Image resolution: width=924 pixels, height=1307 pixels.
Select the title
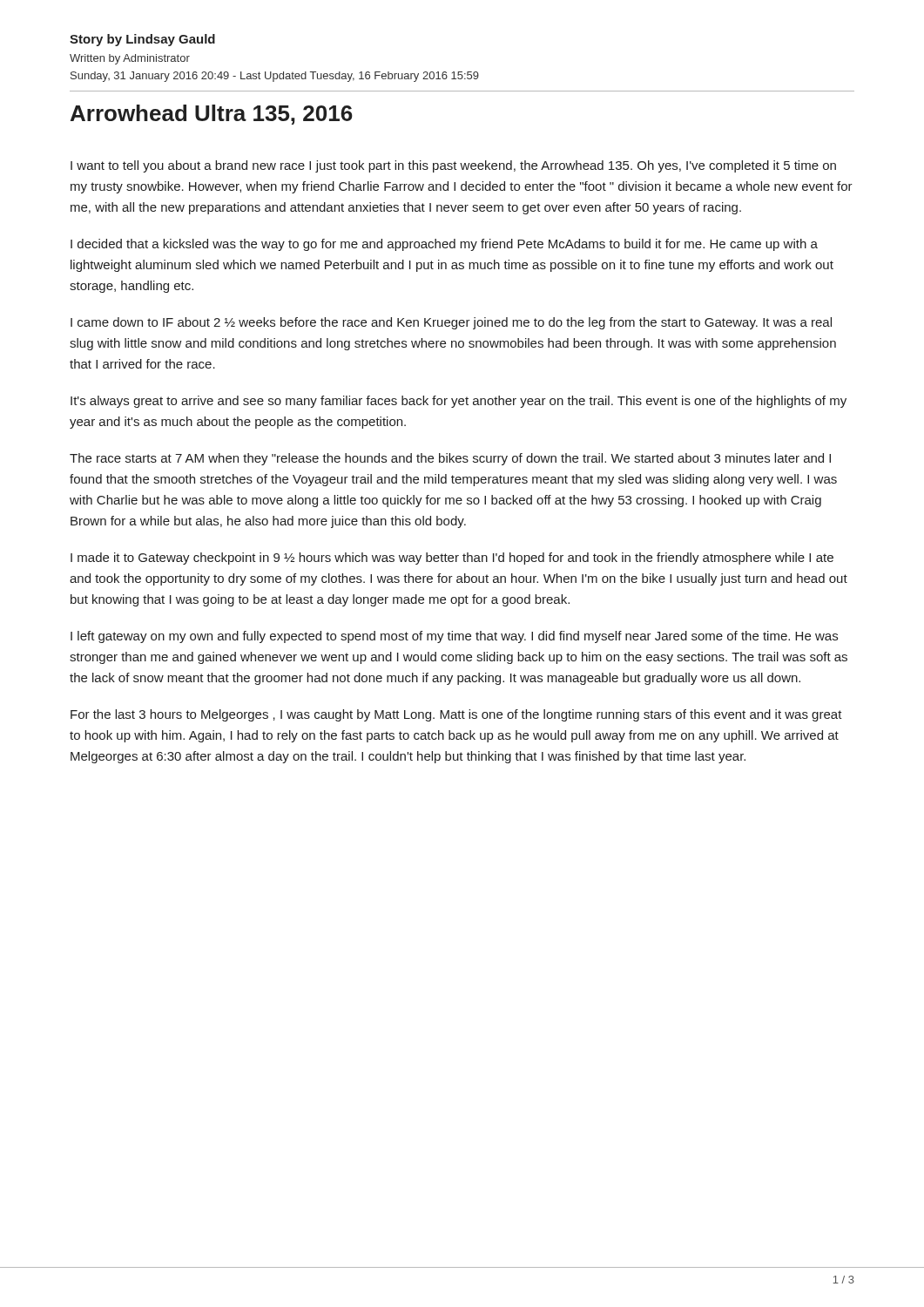pyautogui.click(x=462, y=114)
